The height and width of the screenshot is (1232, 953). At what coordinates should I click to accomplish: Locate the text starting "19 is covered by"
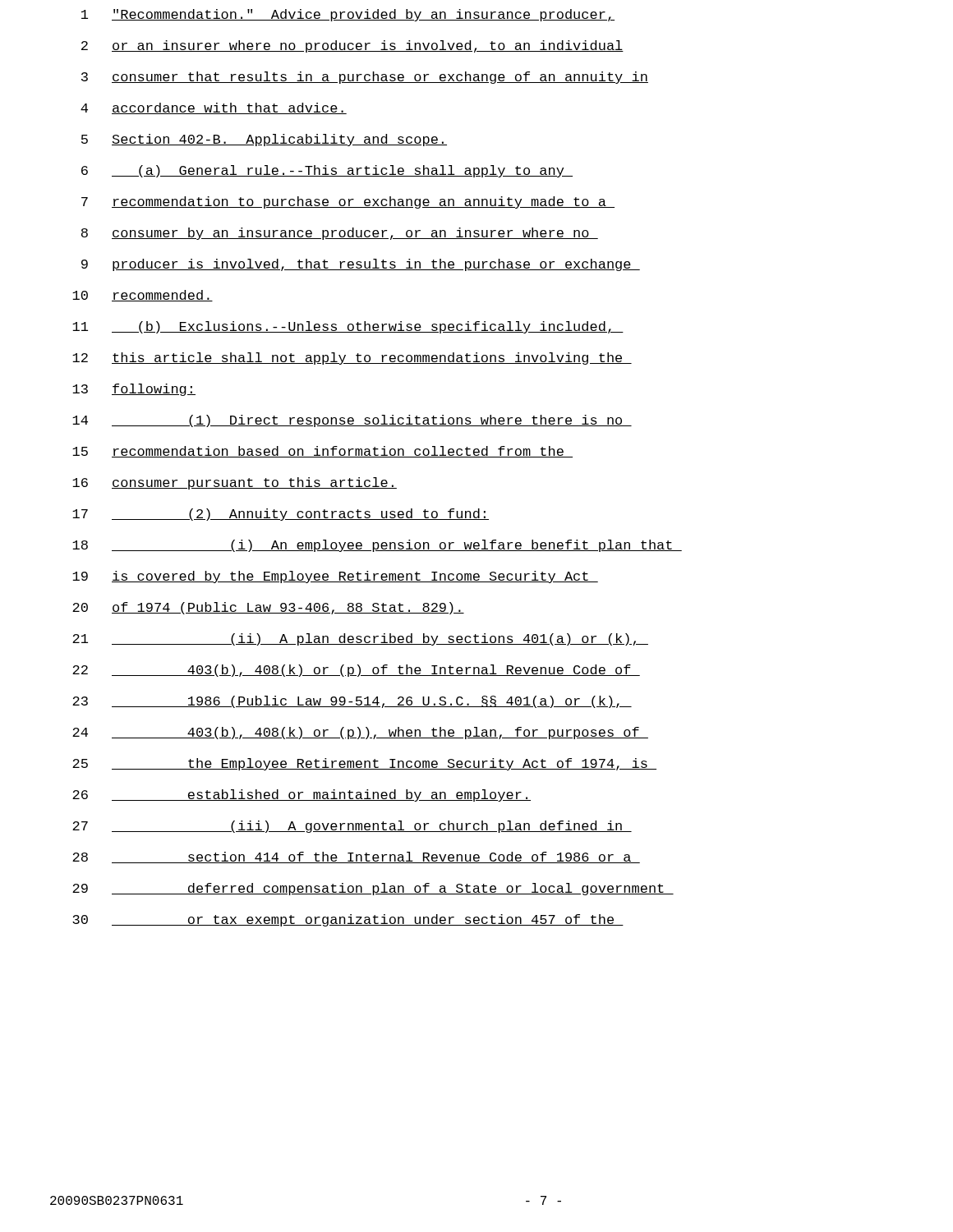point(324,577)
